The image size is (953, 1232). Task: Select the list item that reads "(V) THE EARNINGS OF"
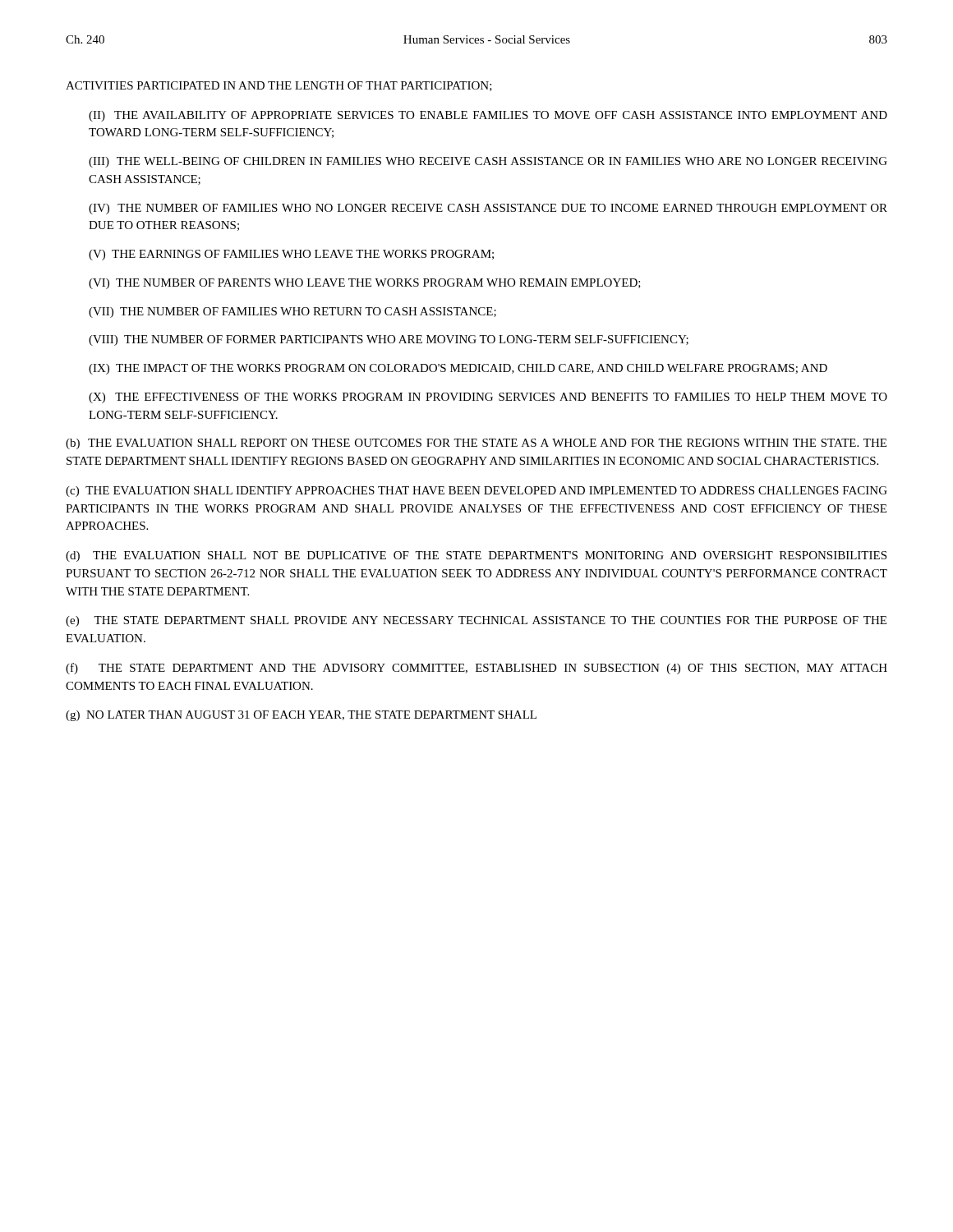tap(292, 254)
